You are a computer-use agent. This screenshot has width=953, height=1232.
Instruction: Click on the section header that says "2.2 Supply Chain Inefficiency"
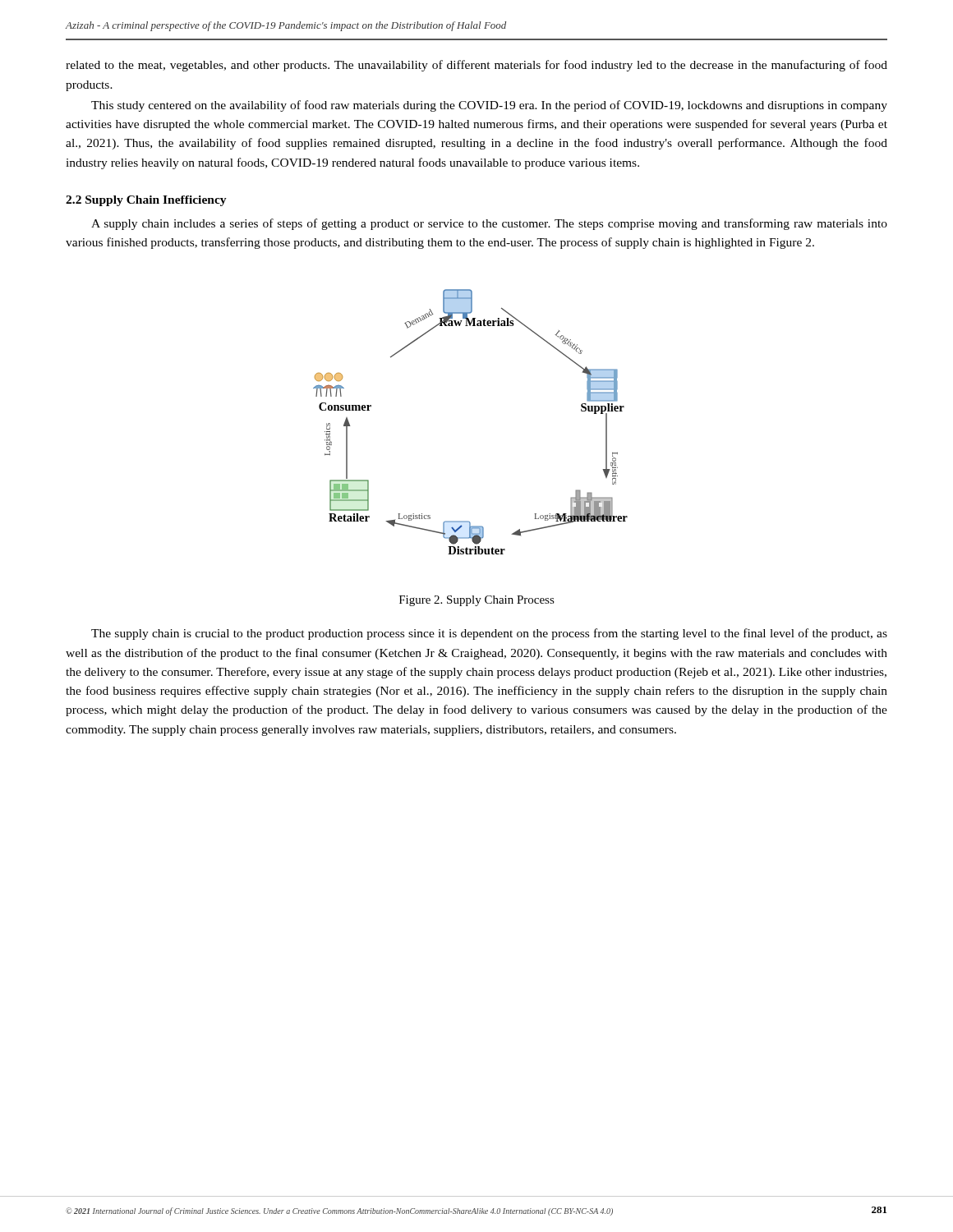[146, 199]
